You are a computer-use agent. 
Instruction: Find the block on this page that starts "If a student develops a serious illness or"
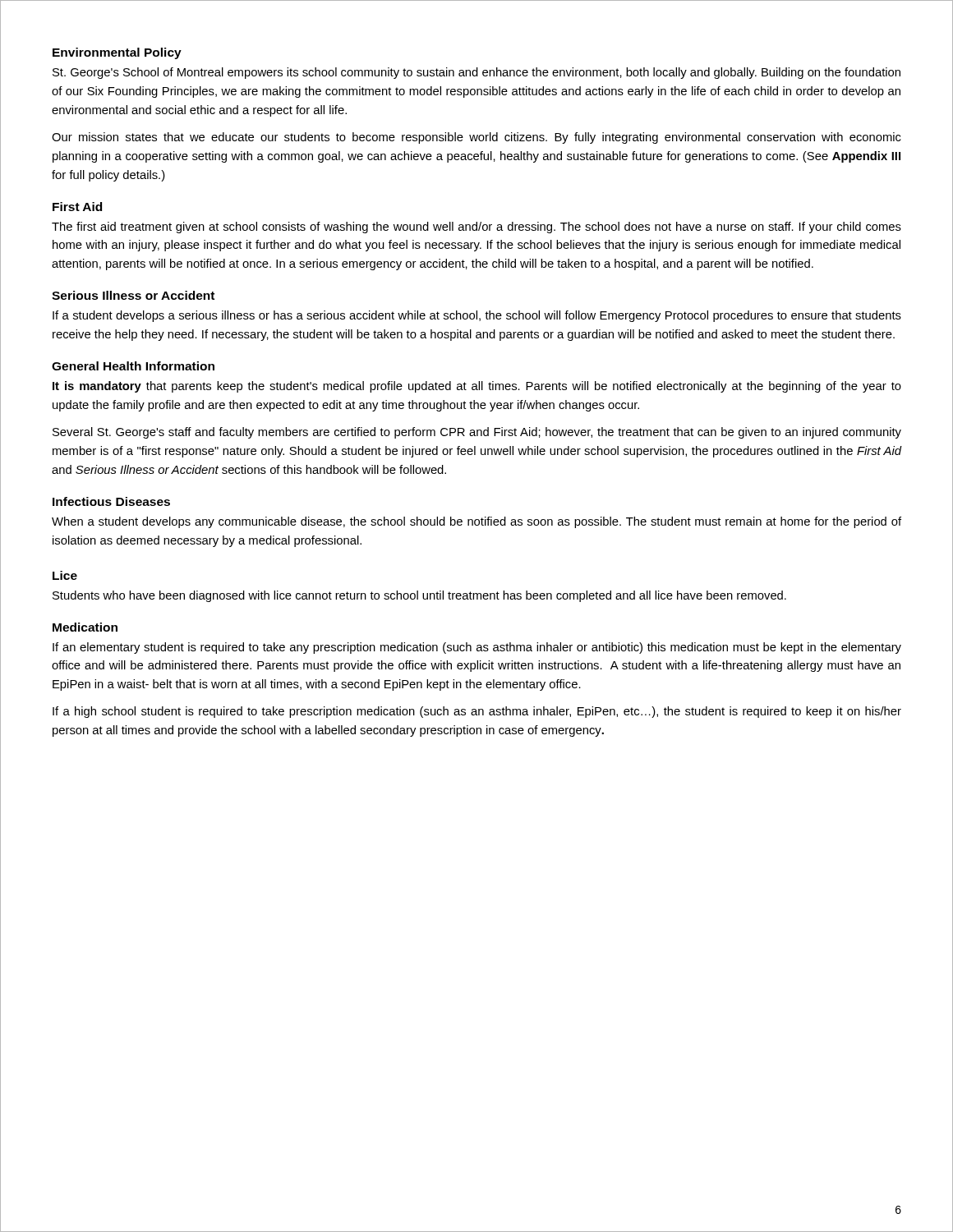pyautogui.click(x=476, y=325)
